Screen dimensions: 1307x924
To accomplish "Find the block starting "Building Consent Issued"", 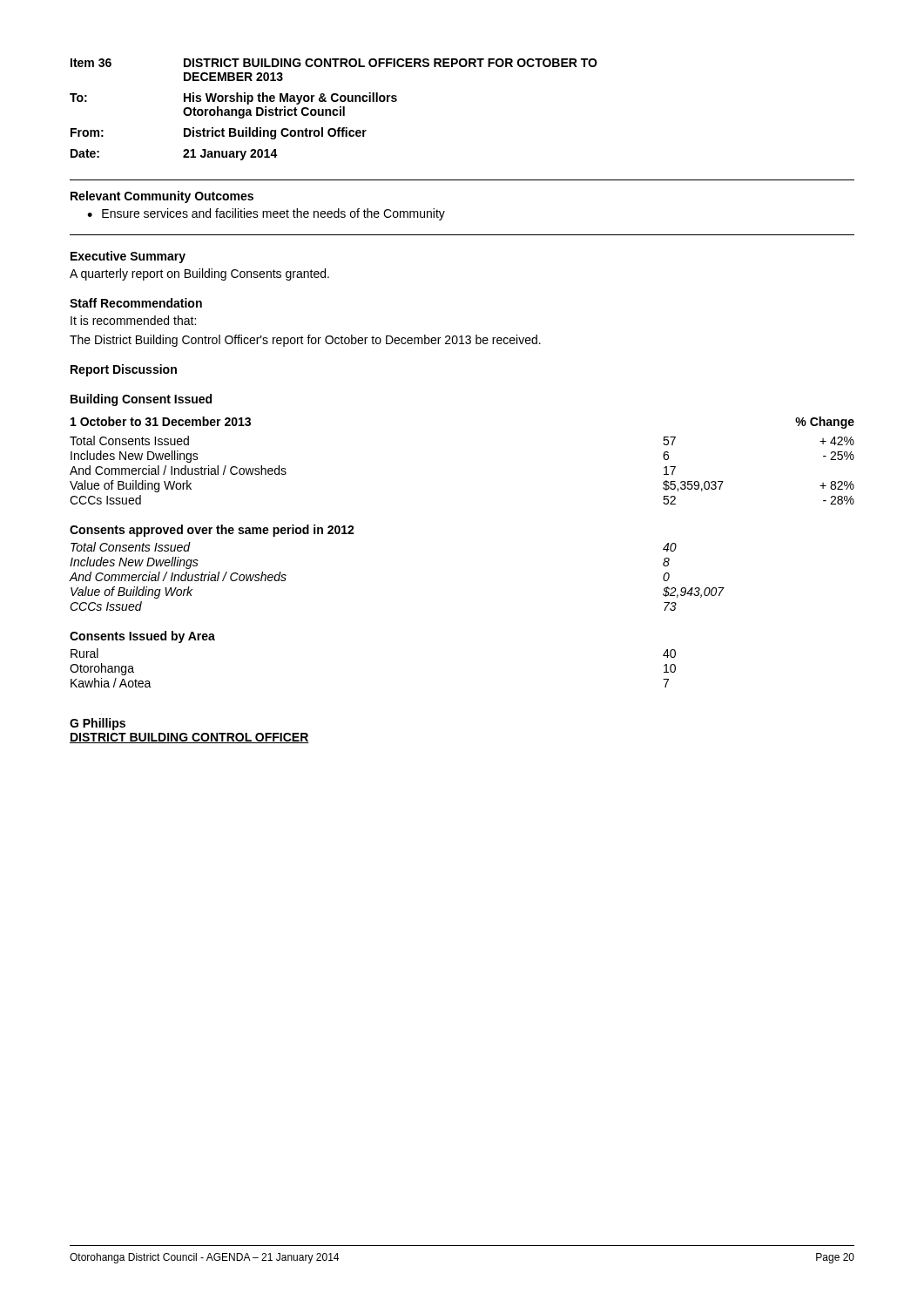I will point(141,399).
